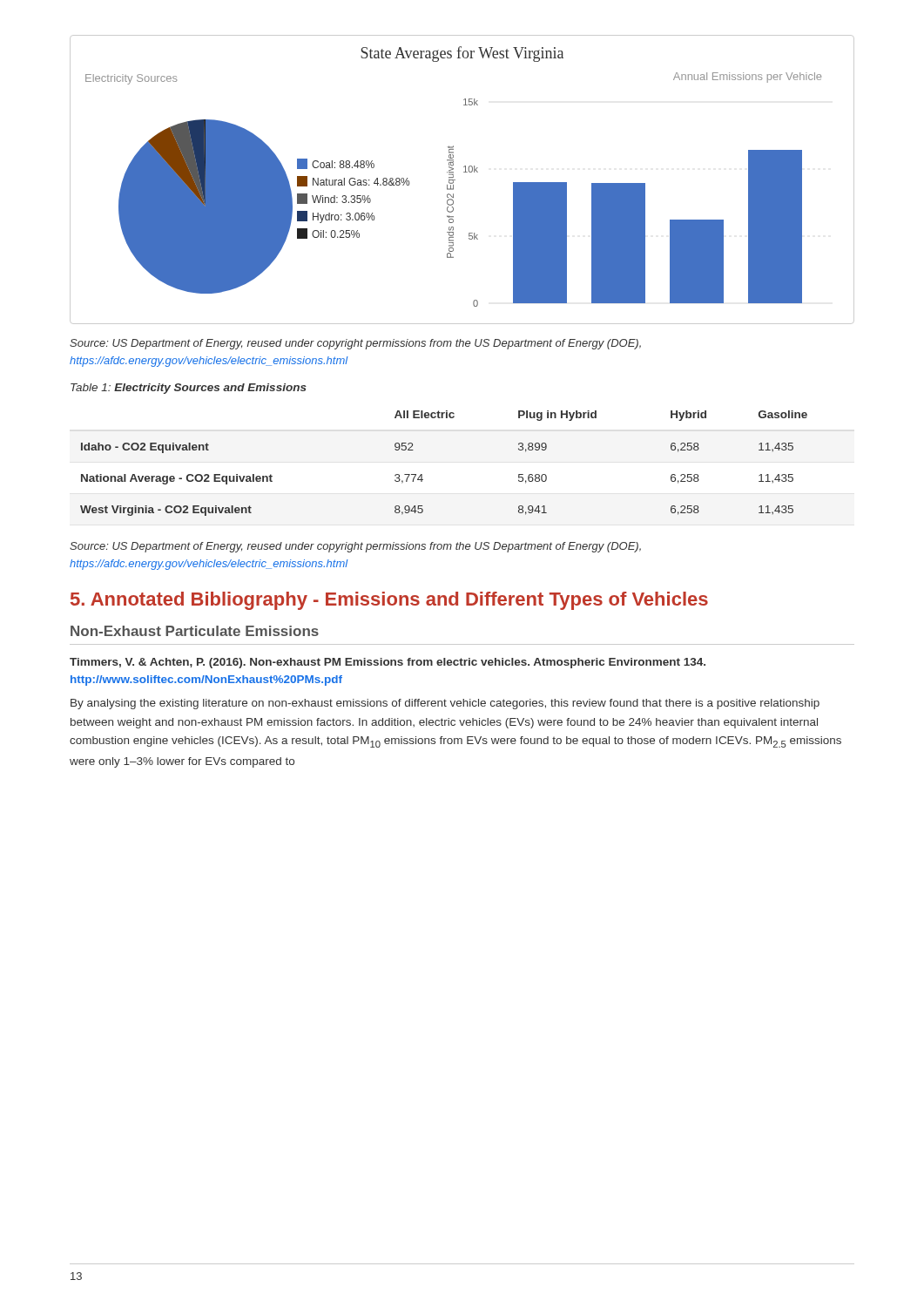Find the section header containing "Non-Exhaust Particulate Emissions"
The image size is (924, 1307).
462,634
